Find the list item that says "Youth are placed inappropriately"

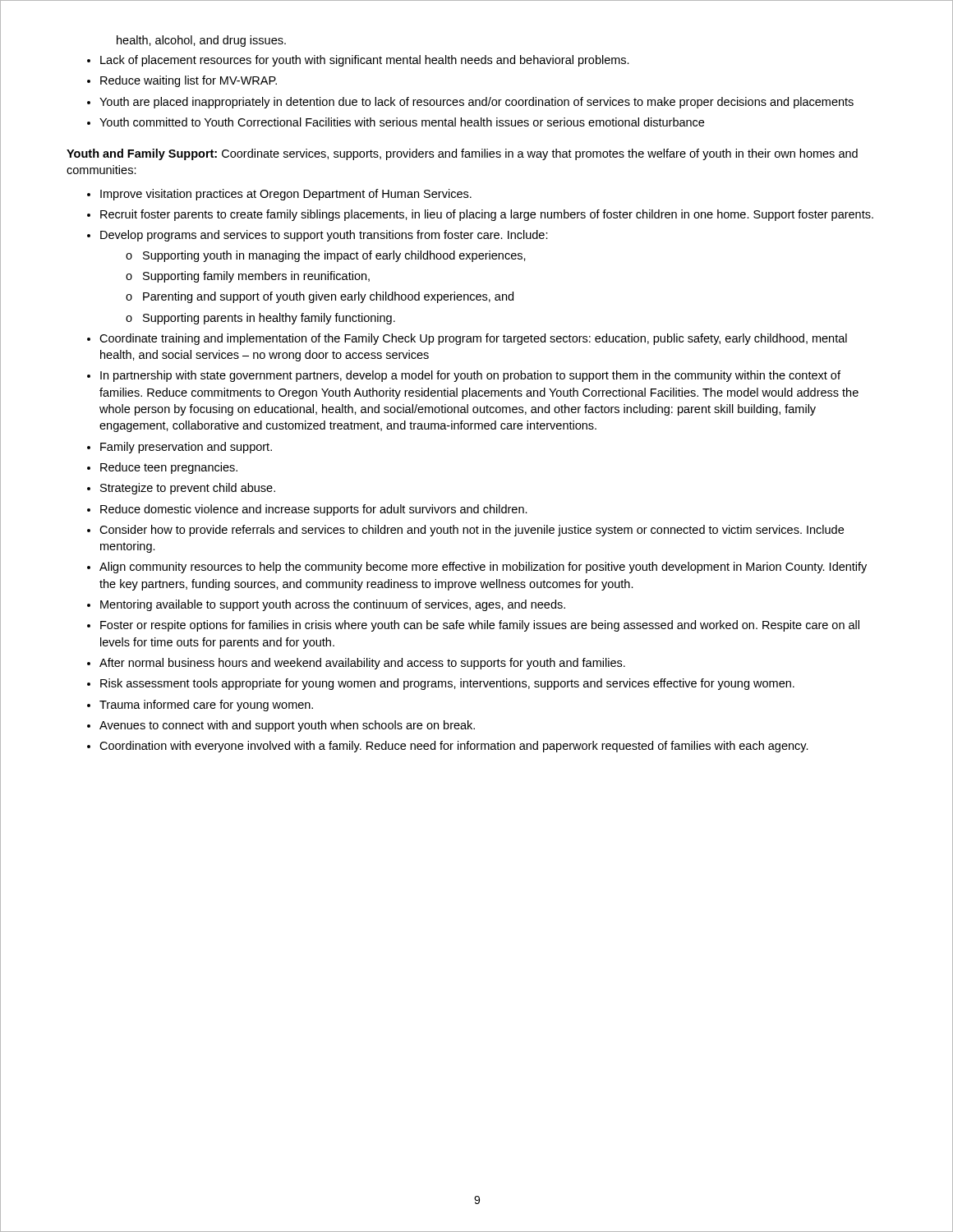tap(477, 102)
